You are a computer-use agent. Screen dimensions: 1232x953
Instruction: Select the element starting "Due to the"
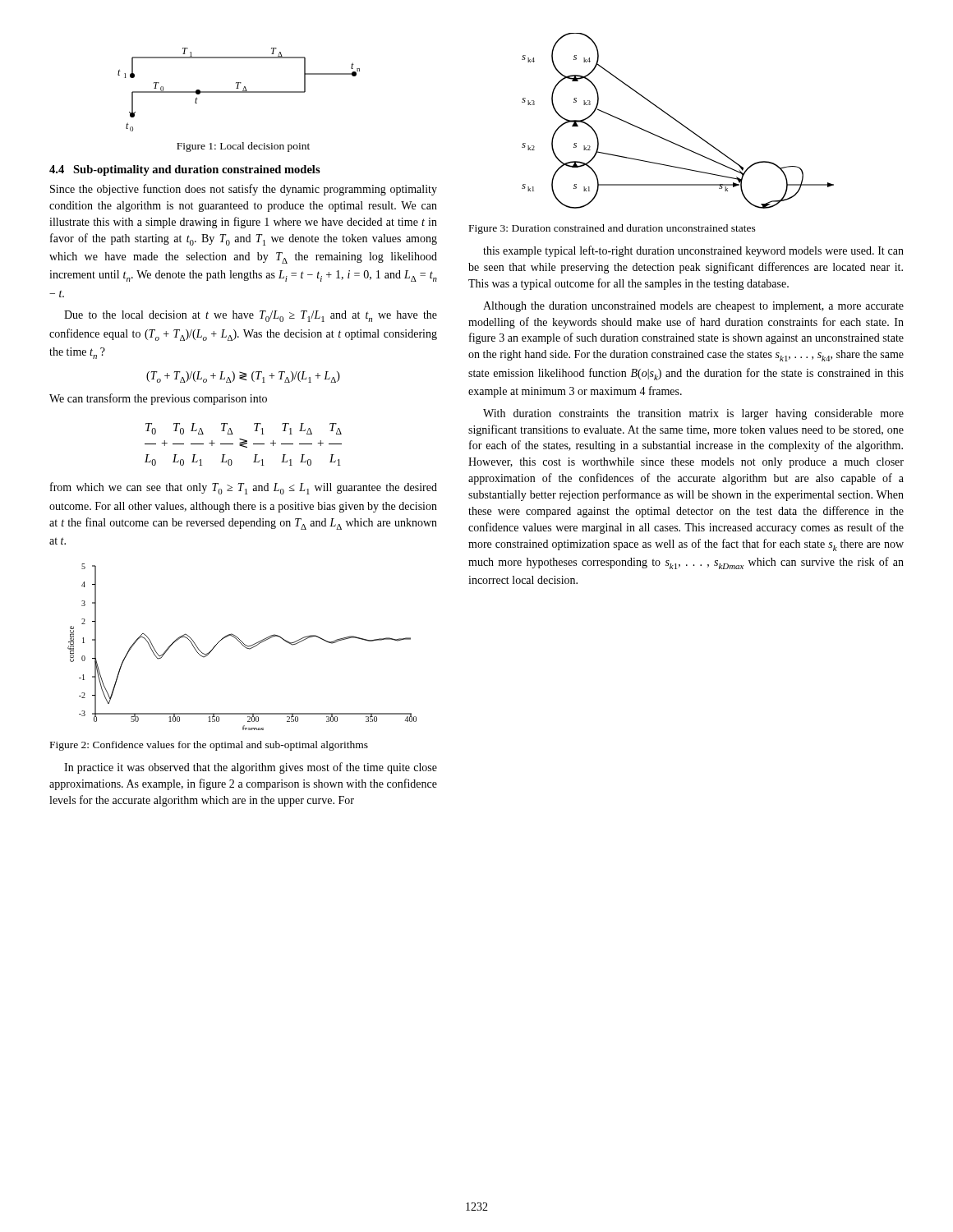click(x=243, y=335)
